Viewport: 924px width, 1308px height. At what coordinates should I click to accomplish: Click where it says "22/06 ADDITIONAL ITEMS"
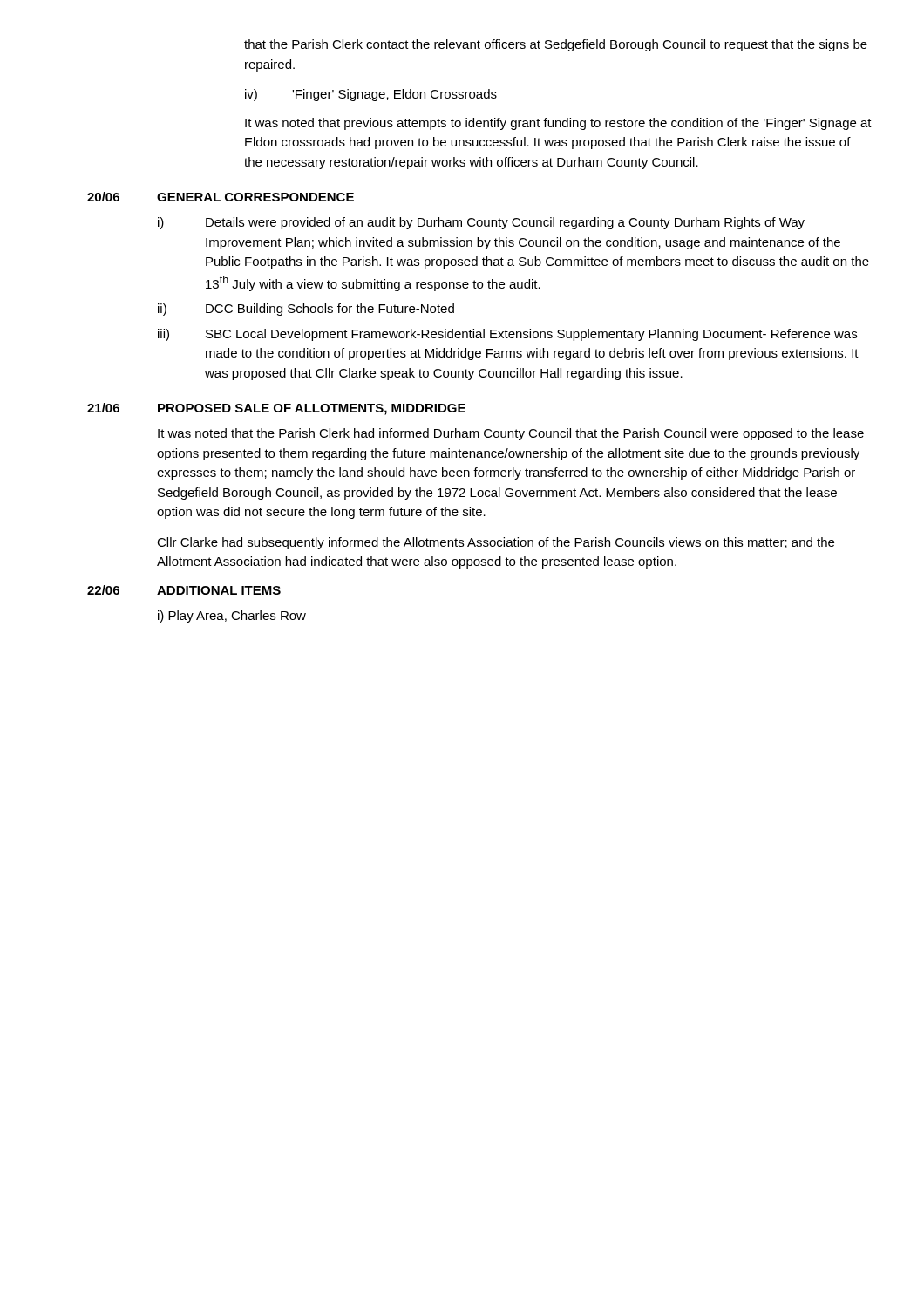pyautogui.click(x=184, y=589)
